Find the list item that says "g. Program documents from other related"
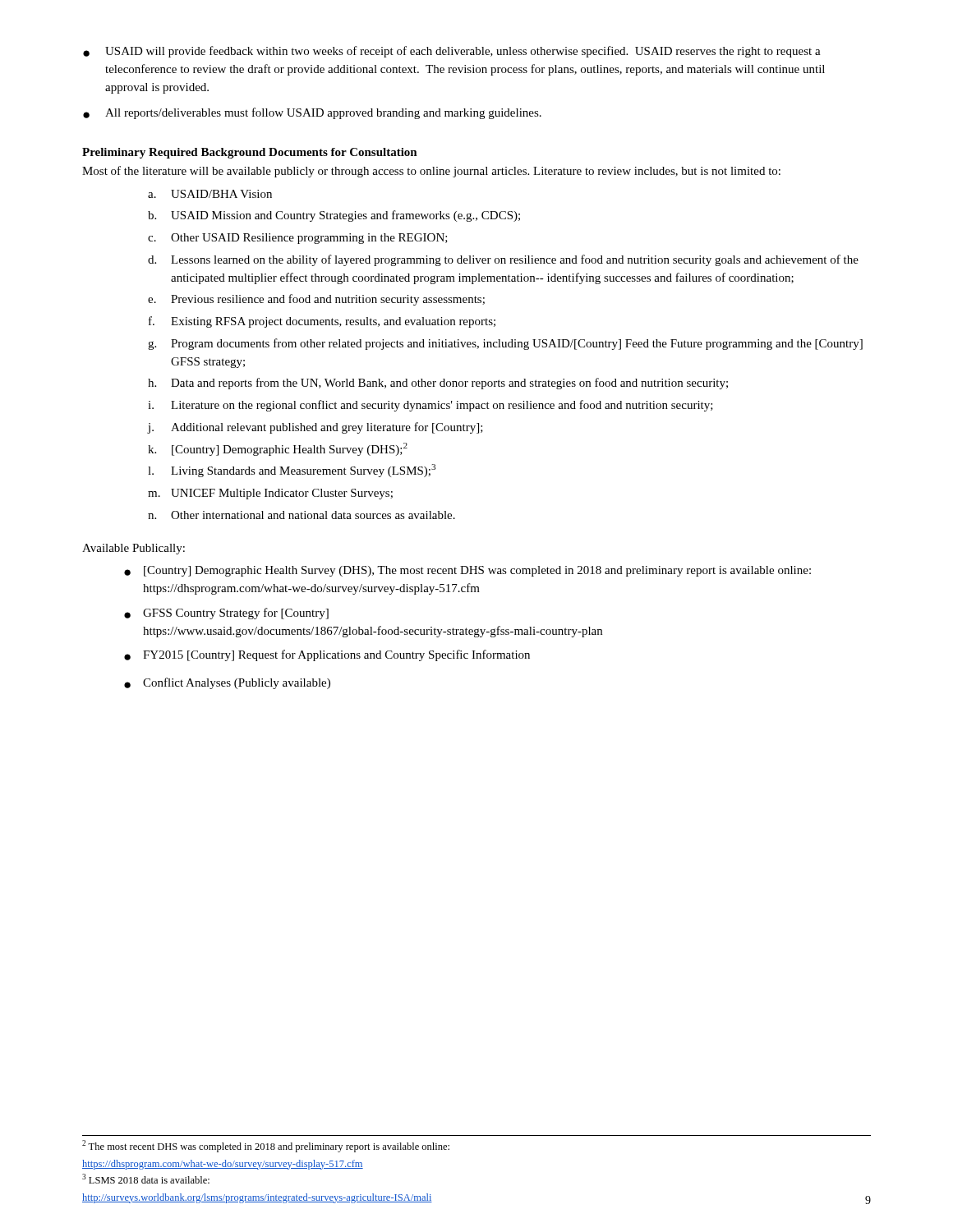The height and width of the screenshot is (1232, 953). point(509,353)
